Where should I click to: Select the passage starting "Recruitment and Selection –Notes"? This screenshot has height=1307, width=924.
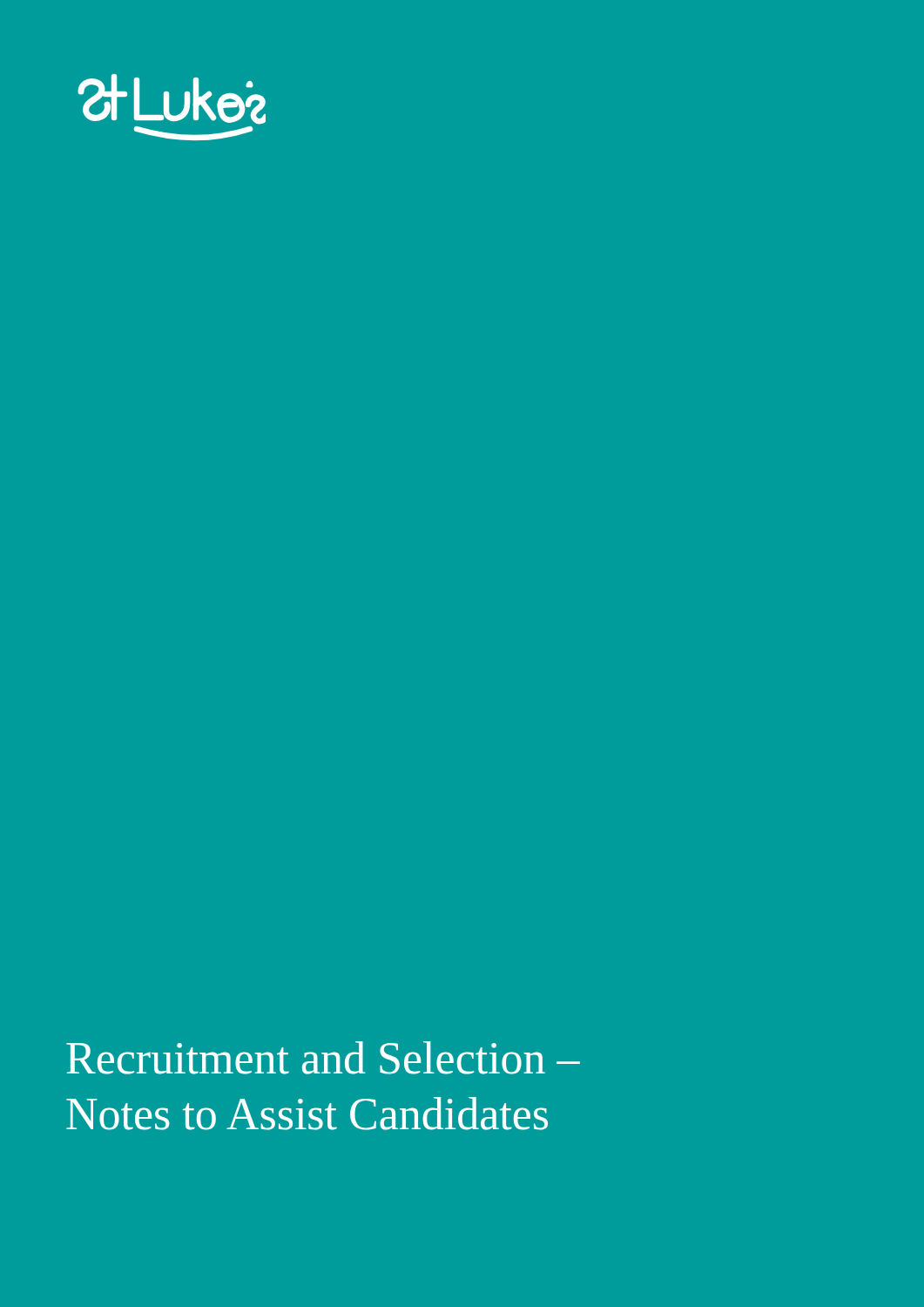(x=462, y=1086)
